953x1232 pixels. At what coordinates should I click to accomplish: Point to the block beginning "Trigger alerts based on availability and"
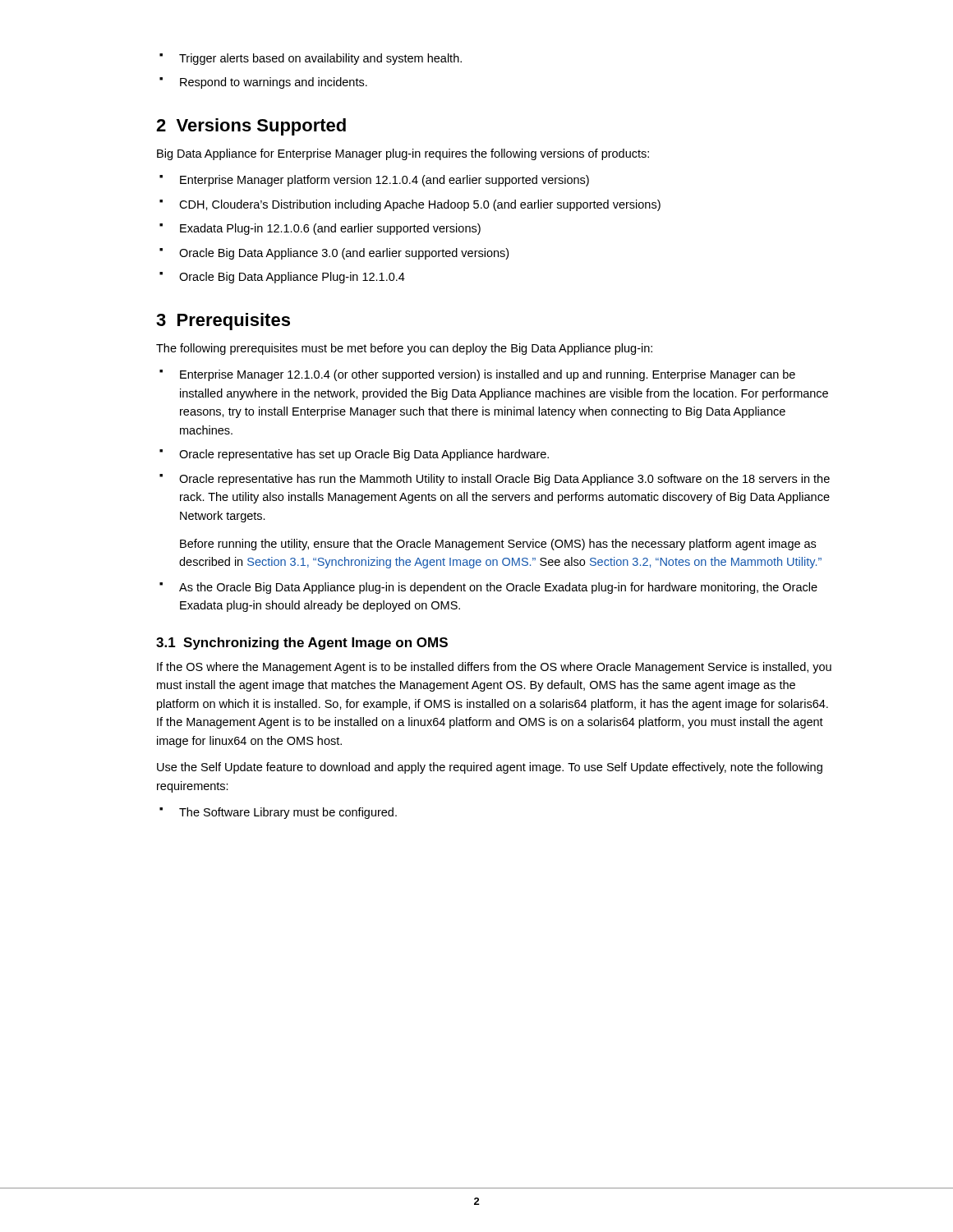click(311, 59)
